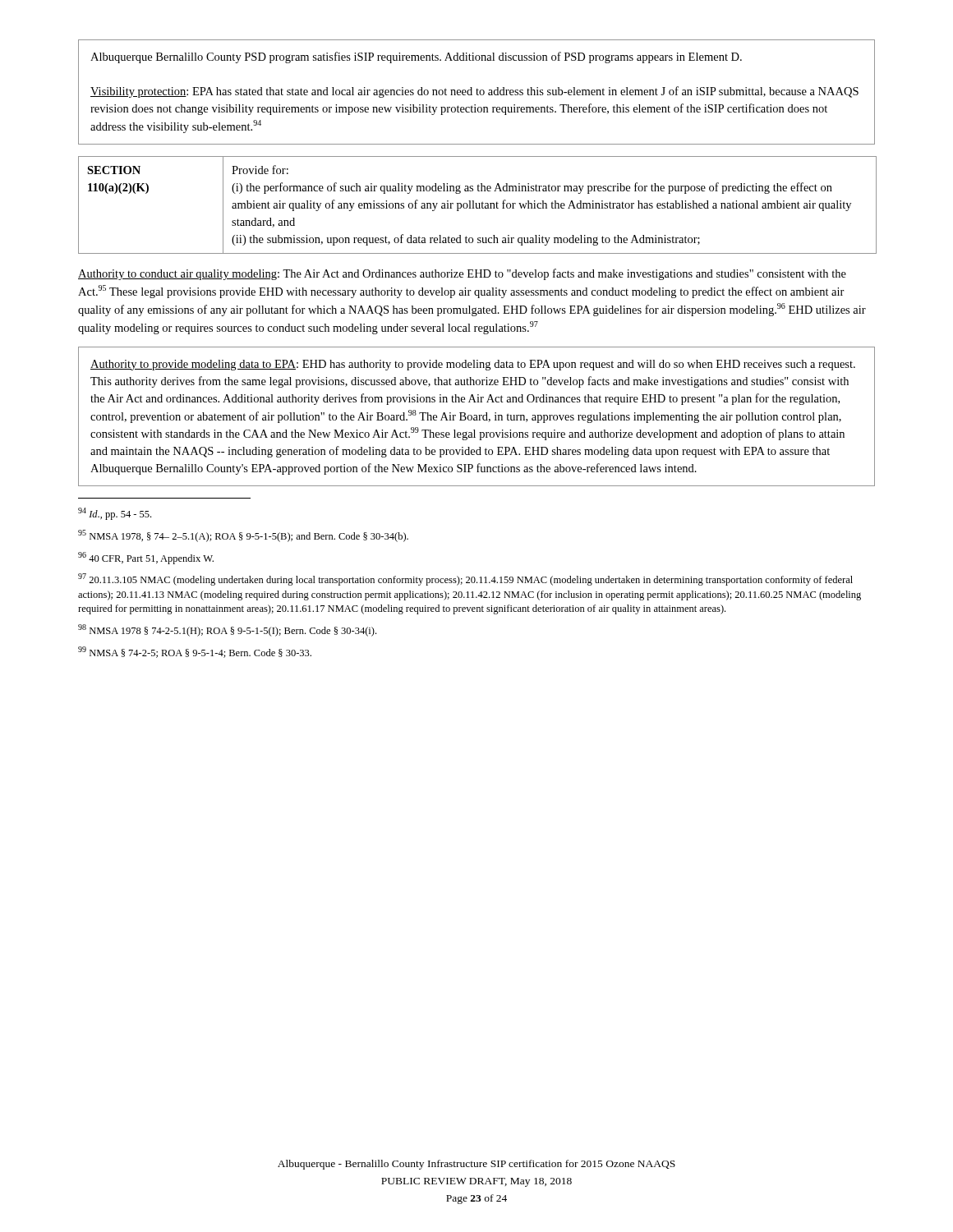
Task: Find the block starting "98 NMSA 1978 §"
Action: tap(228, 630)
